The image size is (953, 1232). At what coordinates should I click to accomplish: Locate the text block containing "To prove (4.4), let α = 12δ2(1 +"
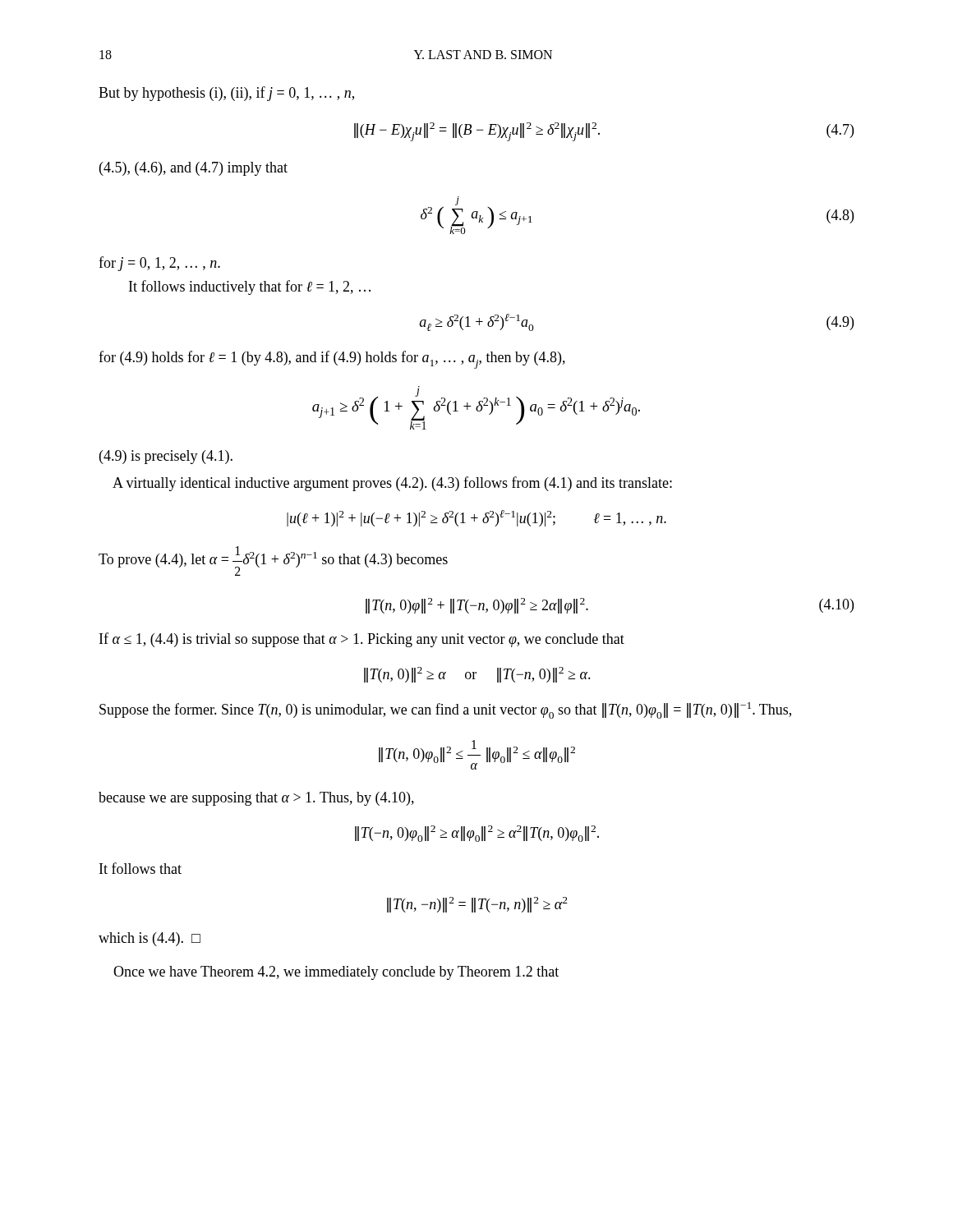[273, 561]
